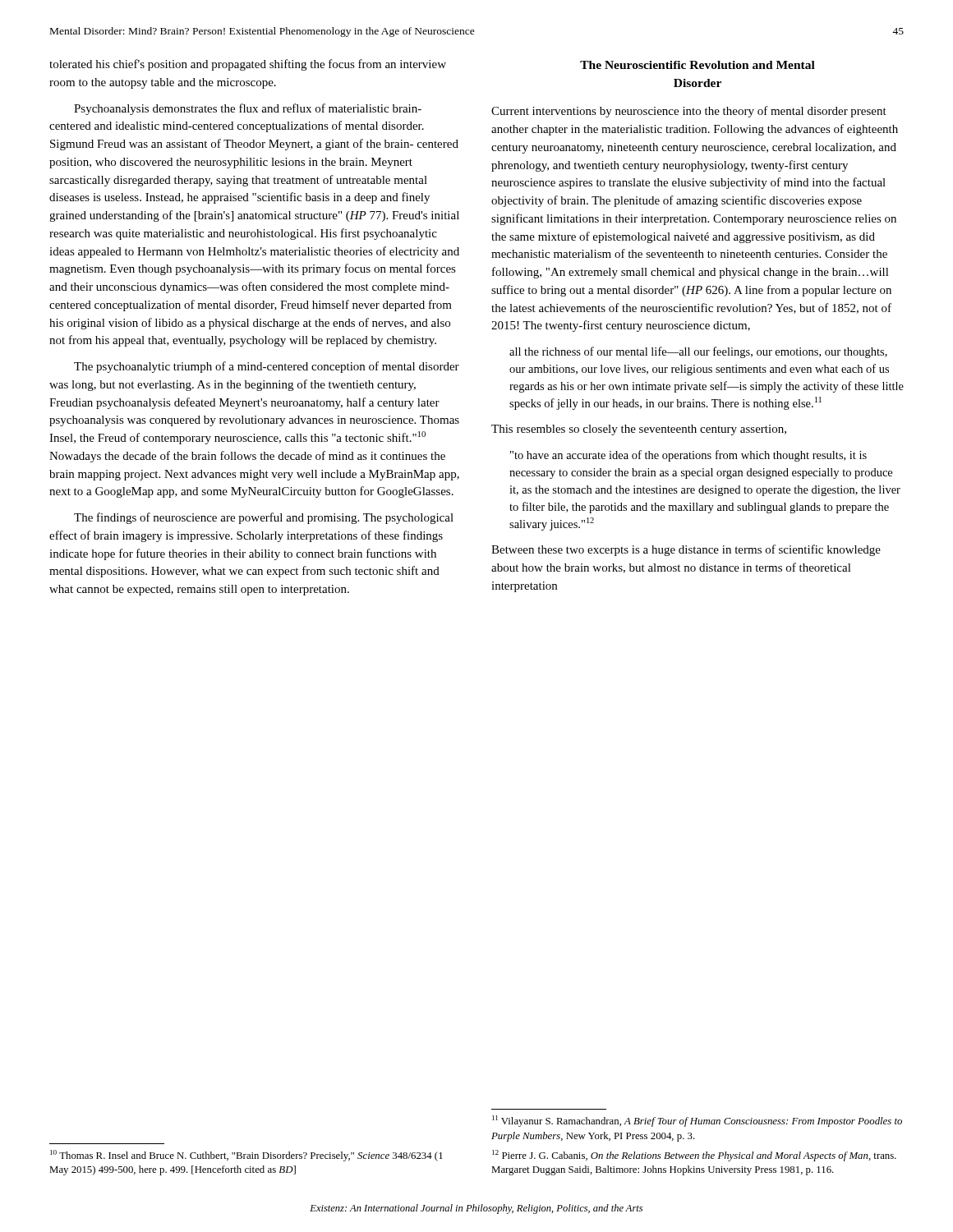Select the text starting "12 Pierre J."
The image size is (953, 1232).
tap(698, 1163)
